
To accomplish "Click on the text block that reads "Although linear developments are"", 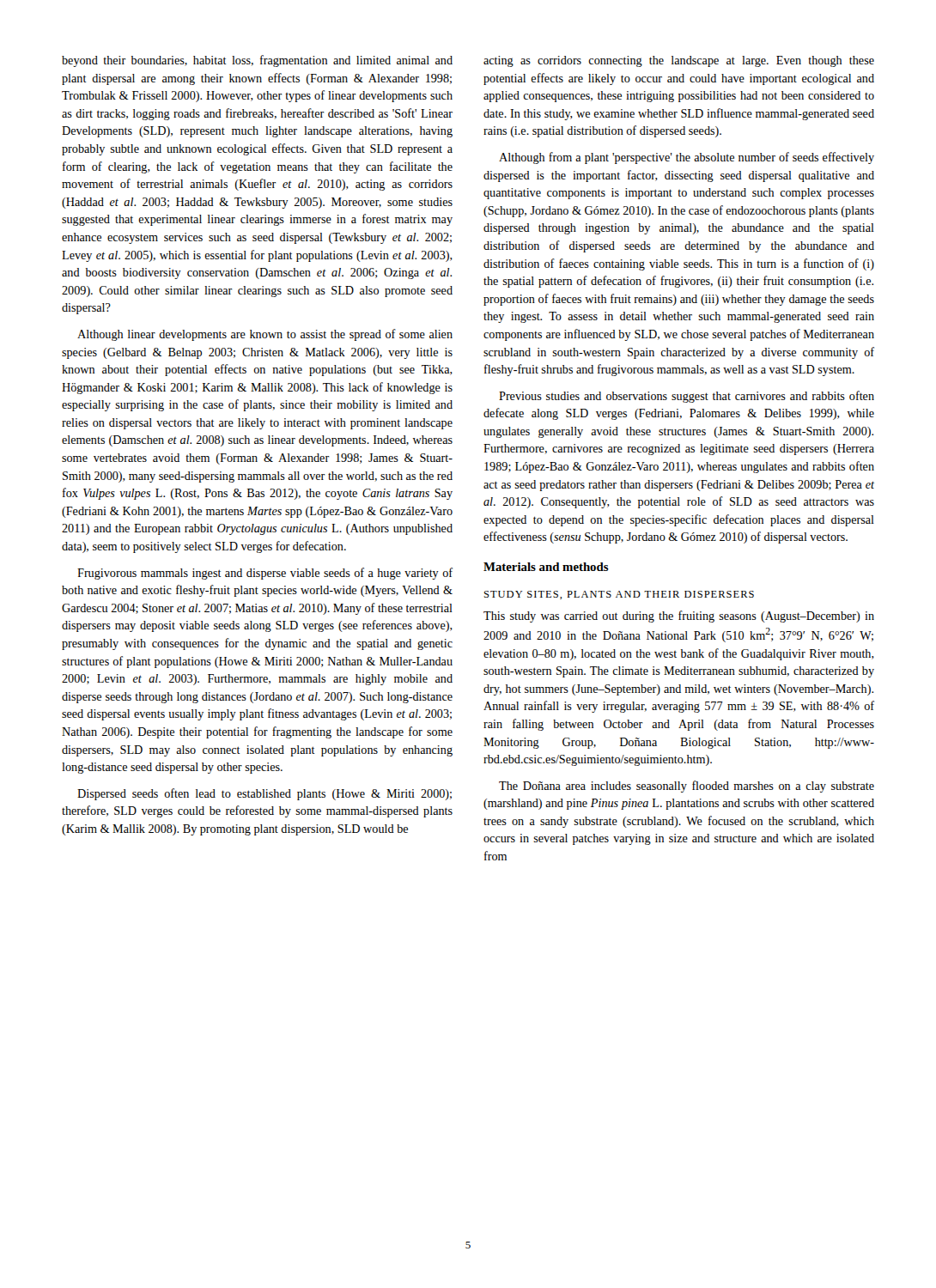I will click(257, 440).
